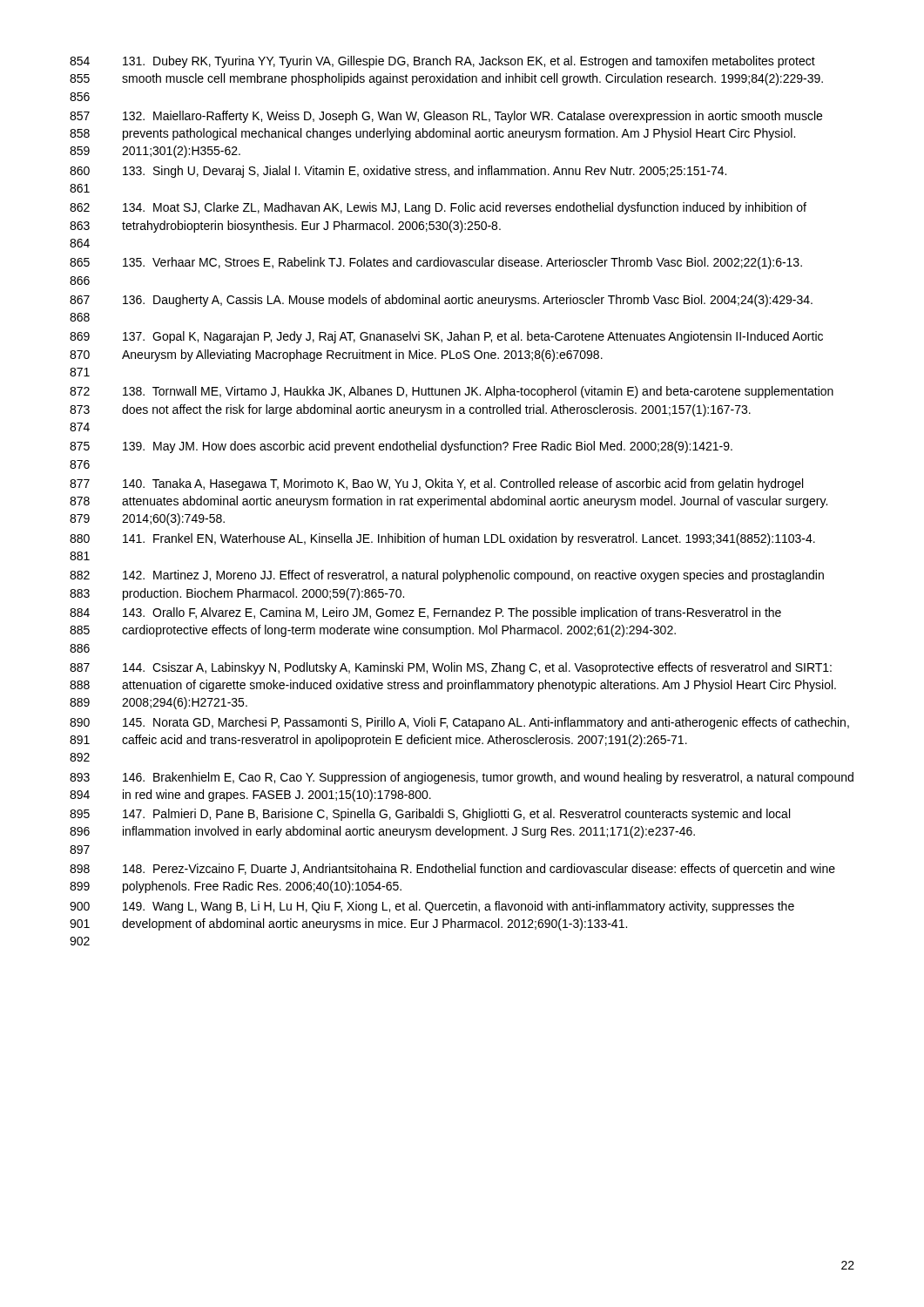Click on the list item that says "857858859 132. Maiellaro-Rafferty K,"
The height and width of the screenshot is (1307, 924).
[x=462, y=134]
